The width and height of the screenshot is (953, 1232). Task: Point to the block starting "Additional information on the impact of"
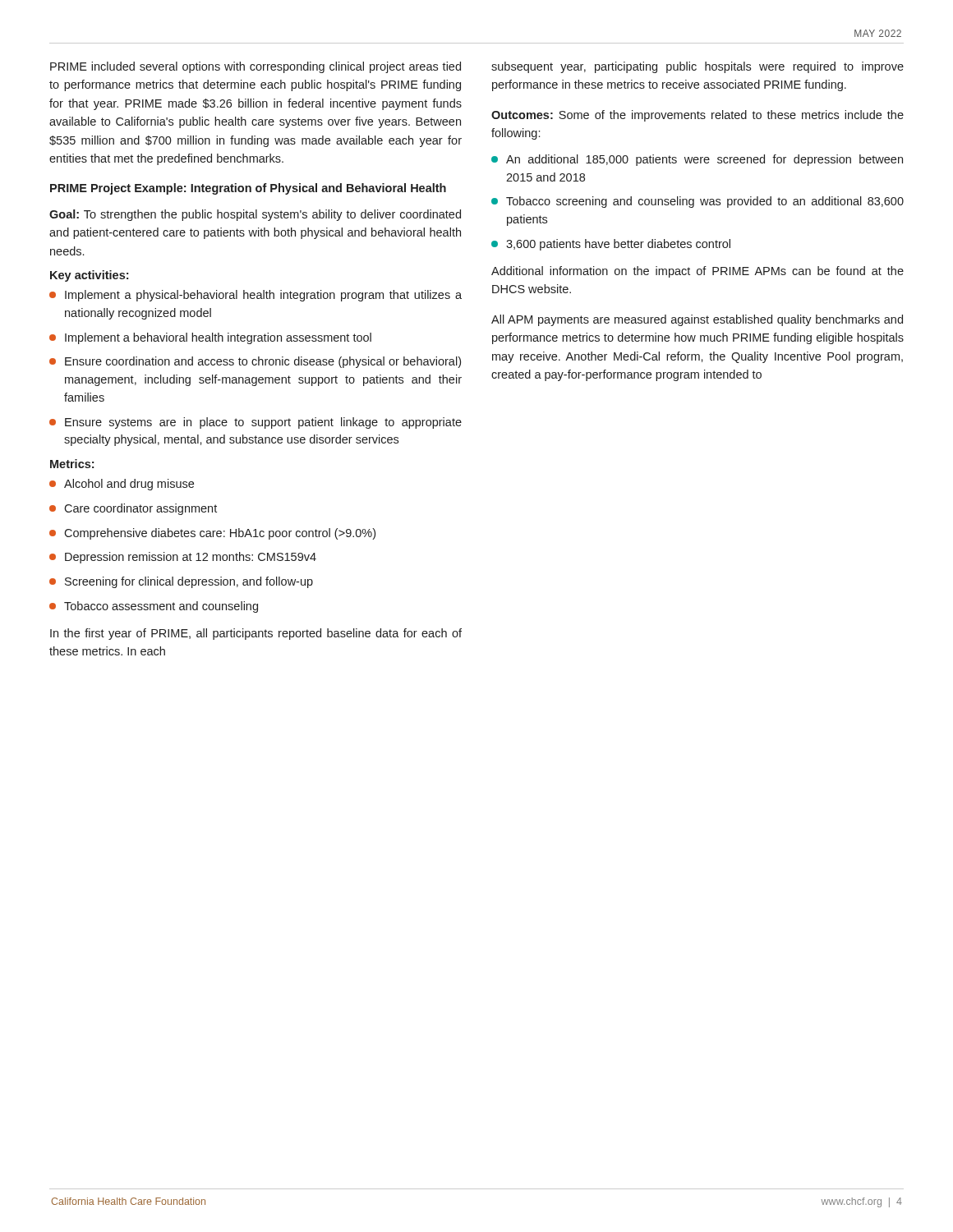tap(698, 280)
